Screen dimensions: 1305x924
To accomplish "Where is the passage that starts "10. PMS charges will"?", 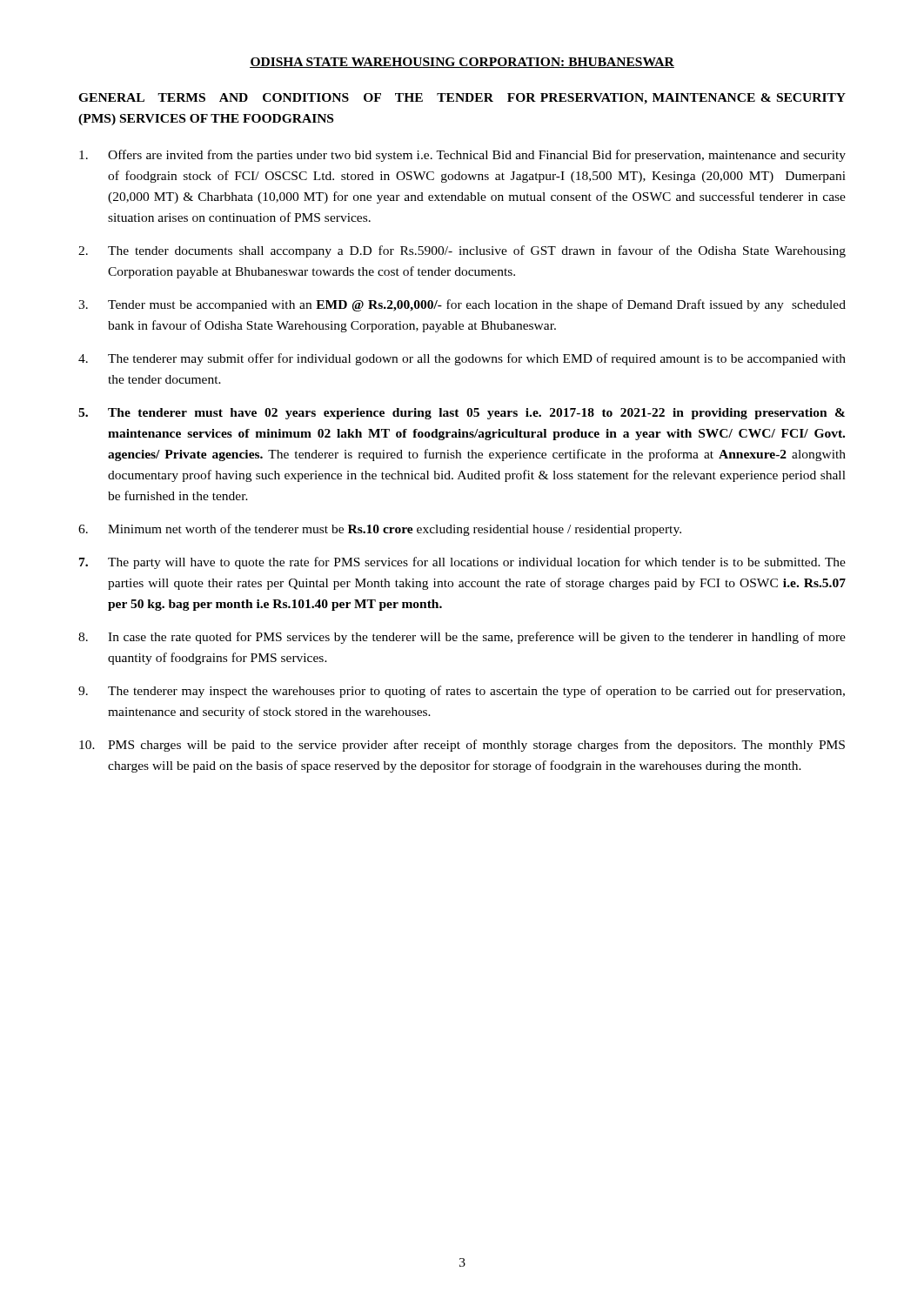I will (x=462, y=755).
